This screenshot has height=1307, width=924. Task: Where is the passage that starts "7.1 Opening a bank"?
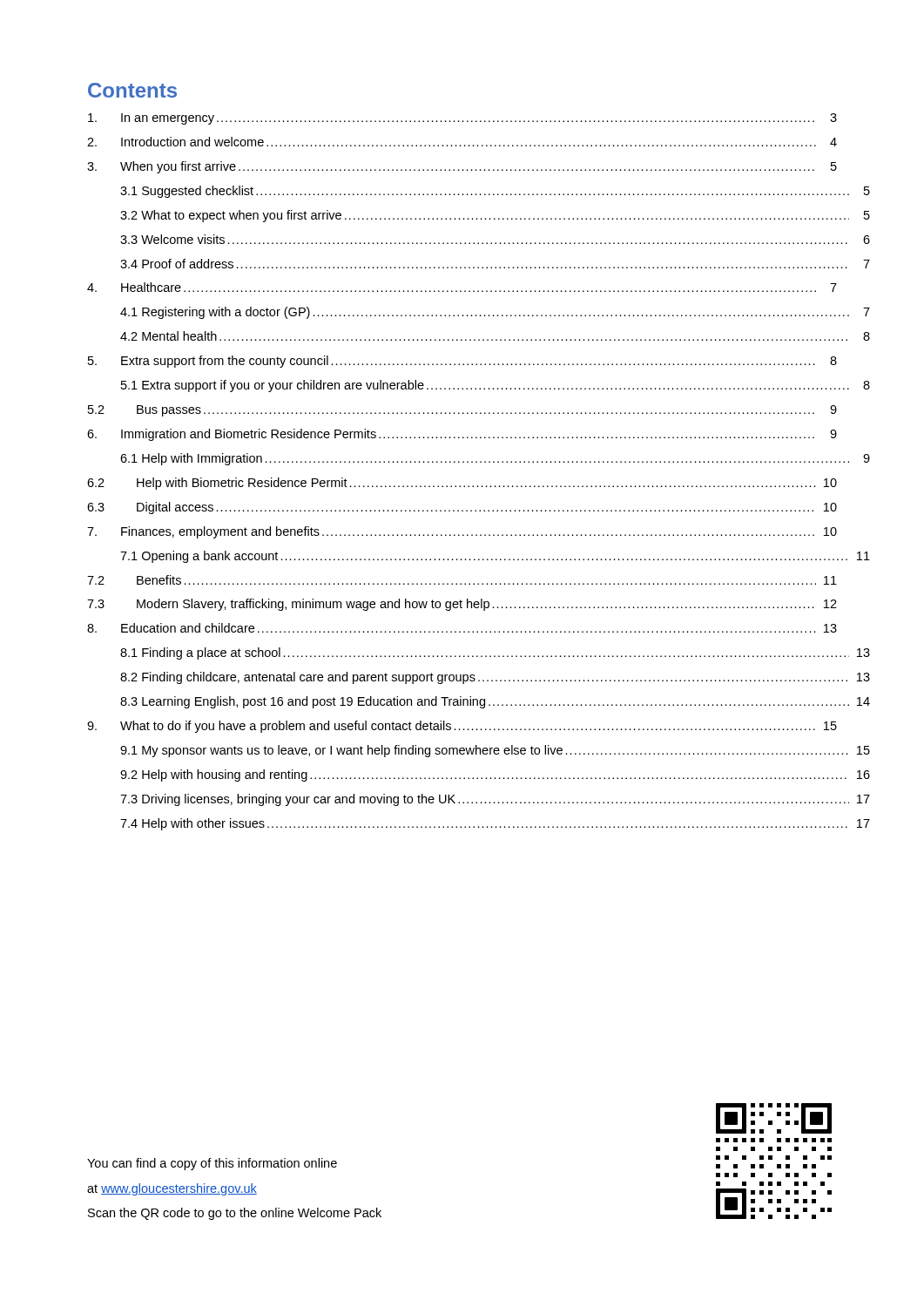point(495,557)
